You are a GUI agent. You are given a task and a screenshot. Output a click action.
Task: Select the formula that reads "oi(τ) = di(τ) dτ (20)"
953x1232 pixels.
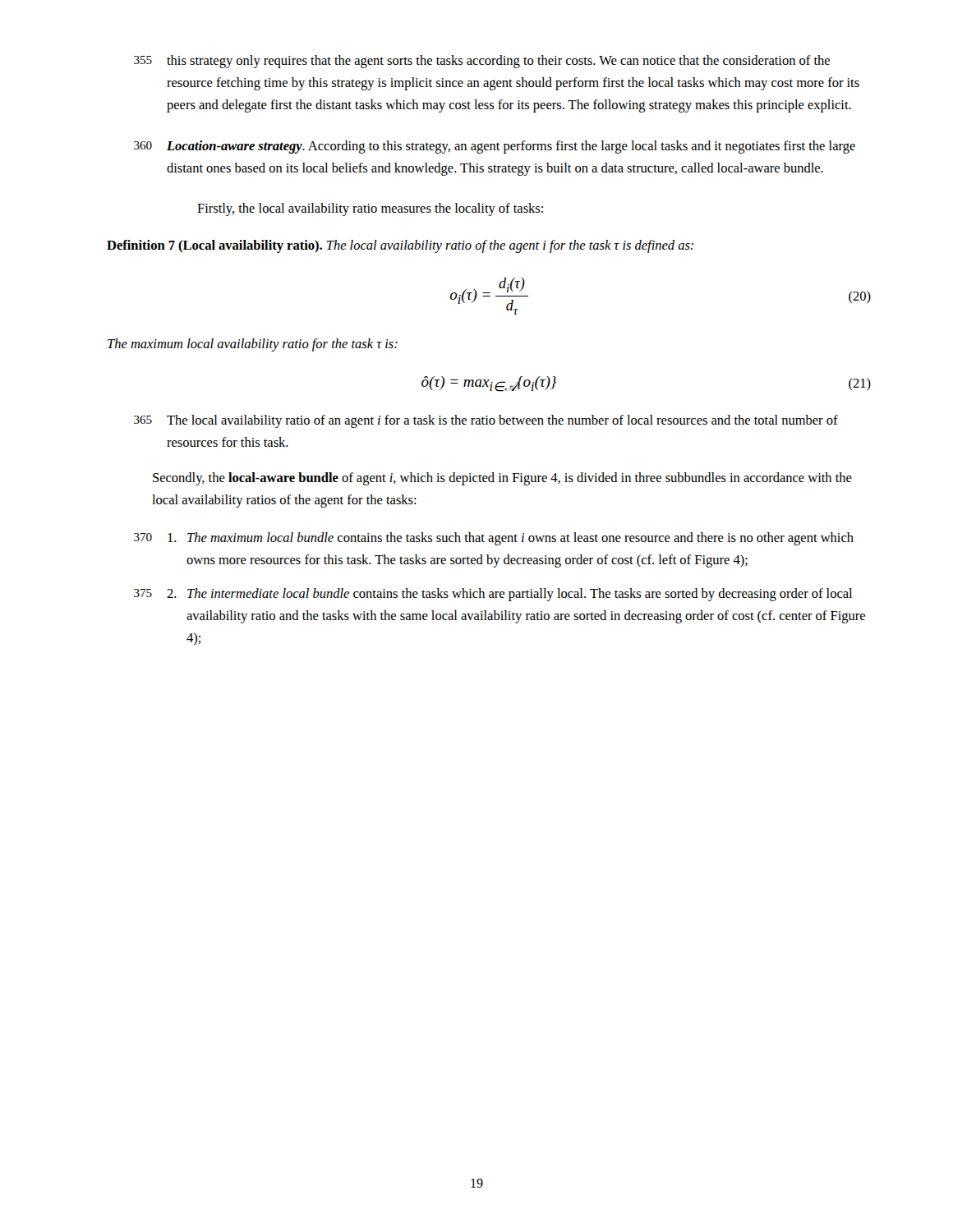coord(511,296)
